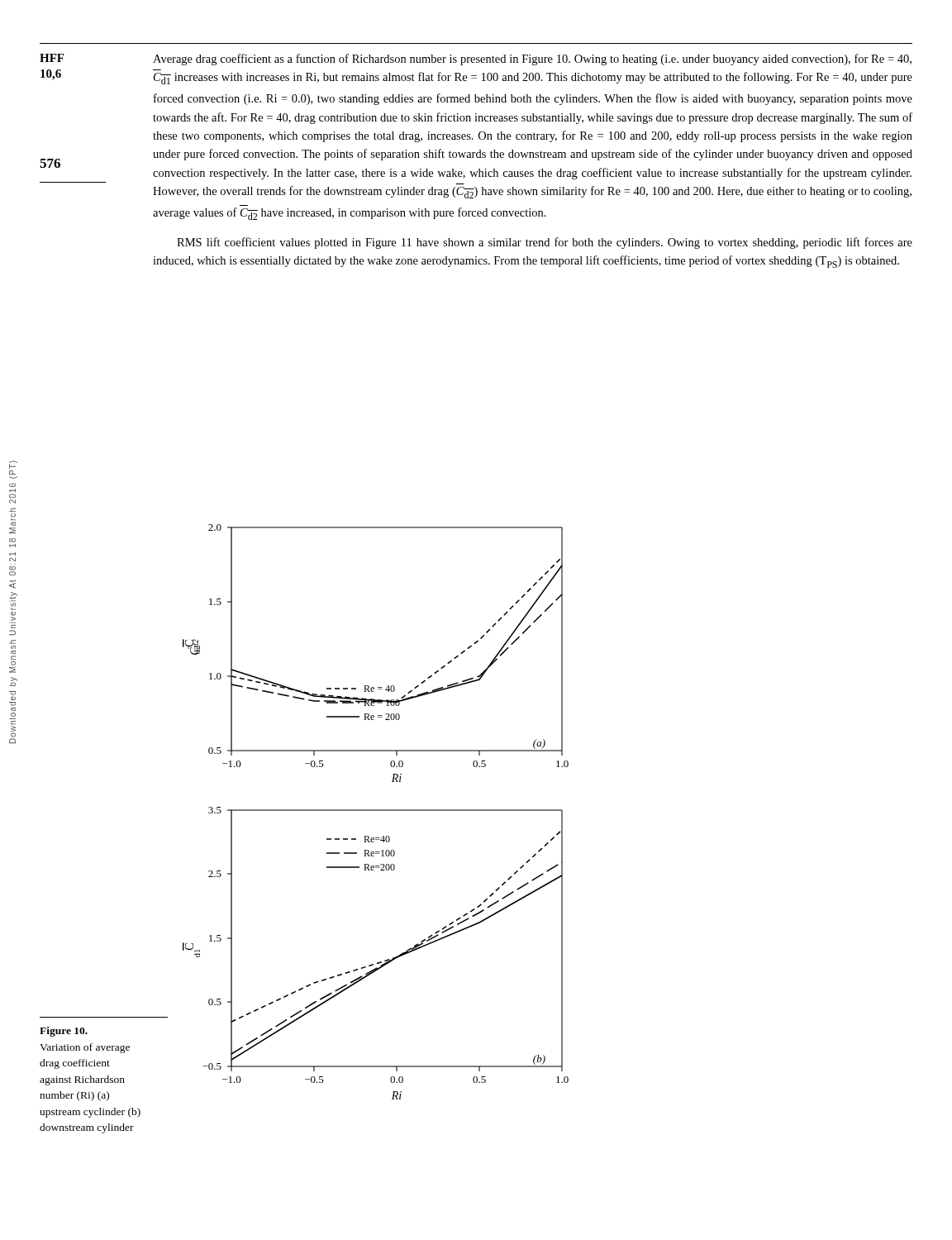Where is the caption that starts "Figure 10. Variation of"?
This screenshot has height=1240, width=952.
click(90, 1079)
